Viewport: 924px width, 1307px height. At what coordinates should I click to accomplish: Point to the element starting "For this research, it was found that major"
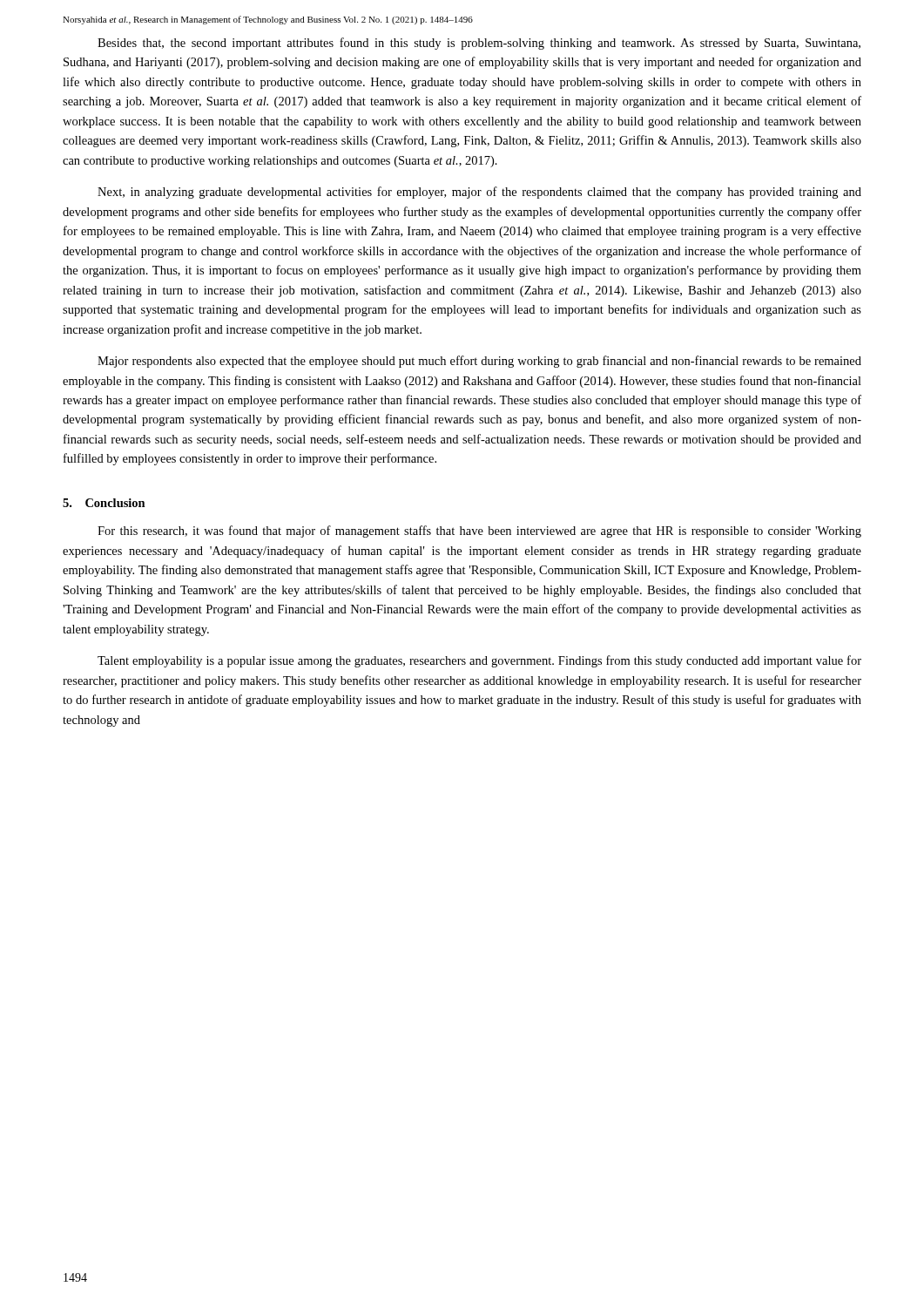[x=462, y=580]
